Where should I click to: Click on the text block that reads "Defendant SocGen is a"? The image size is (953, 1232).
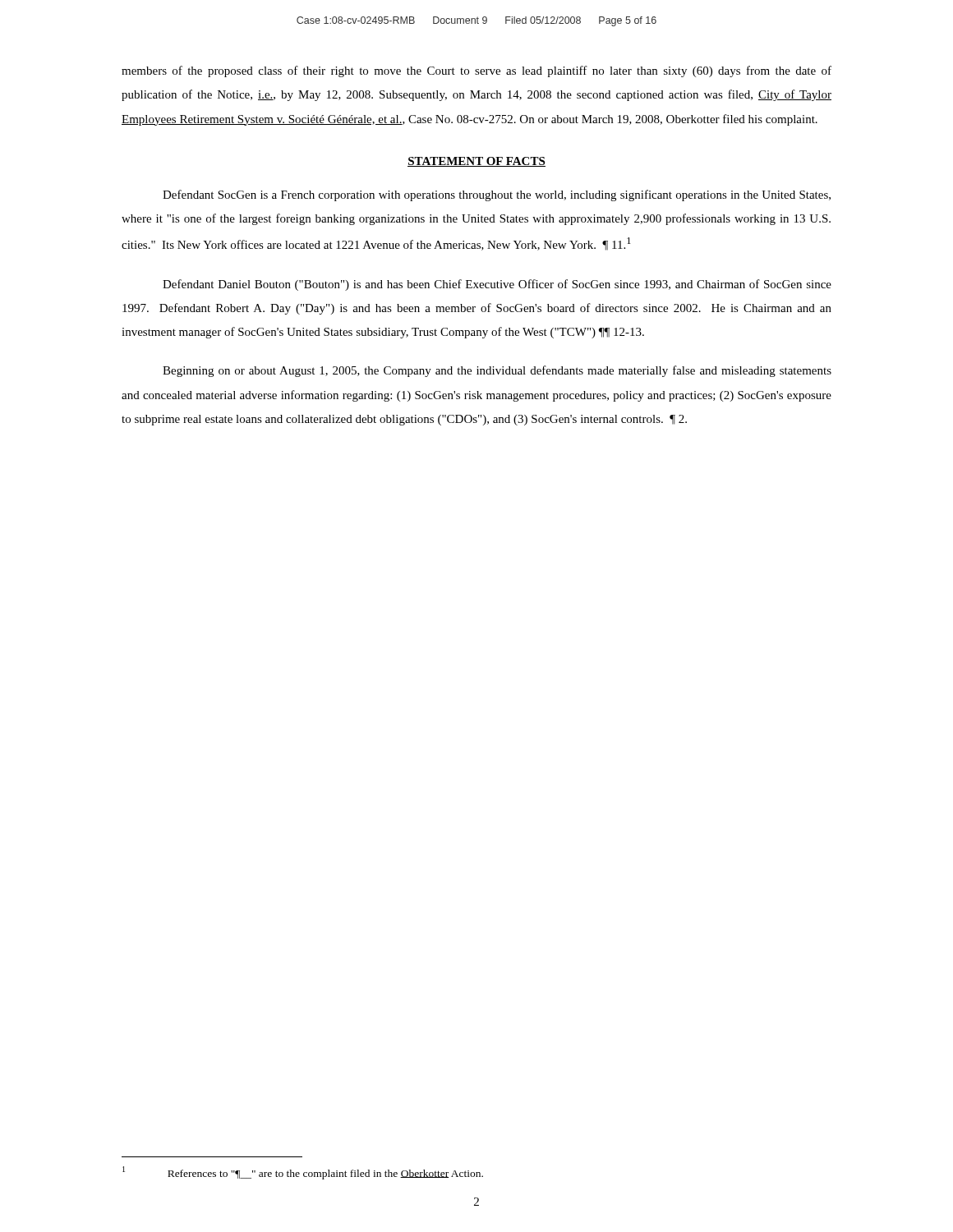(476, 220)
